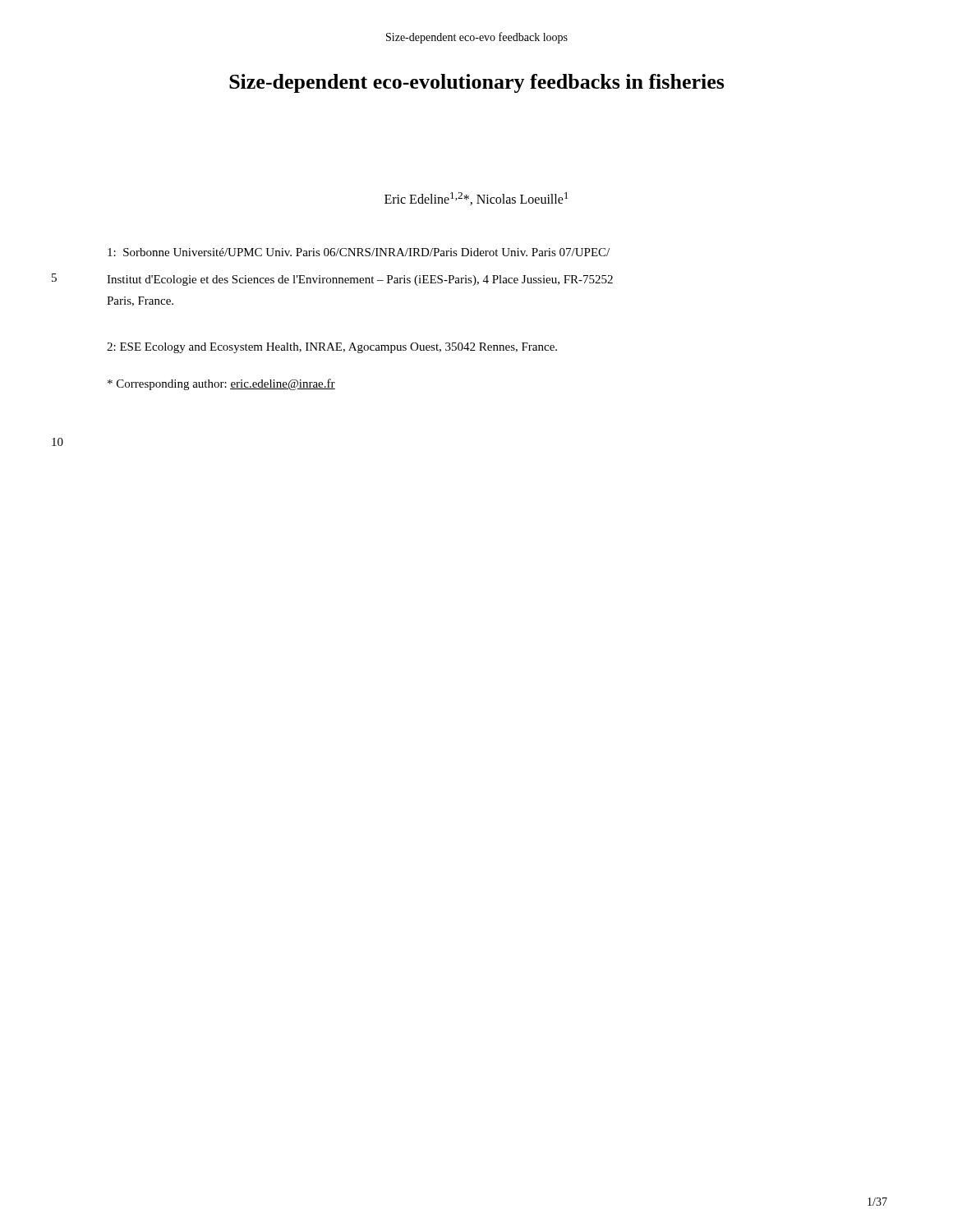Viewport: 953px width, 1232px height.
Task: Click on the text block that reads "Eric Edeline1,2*, Nicolas"
Action: click(476, 198)
